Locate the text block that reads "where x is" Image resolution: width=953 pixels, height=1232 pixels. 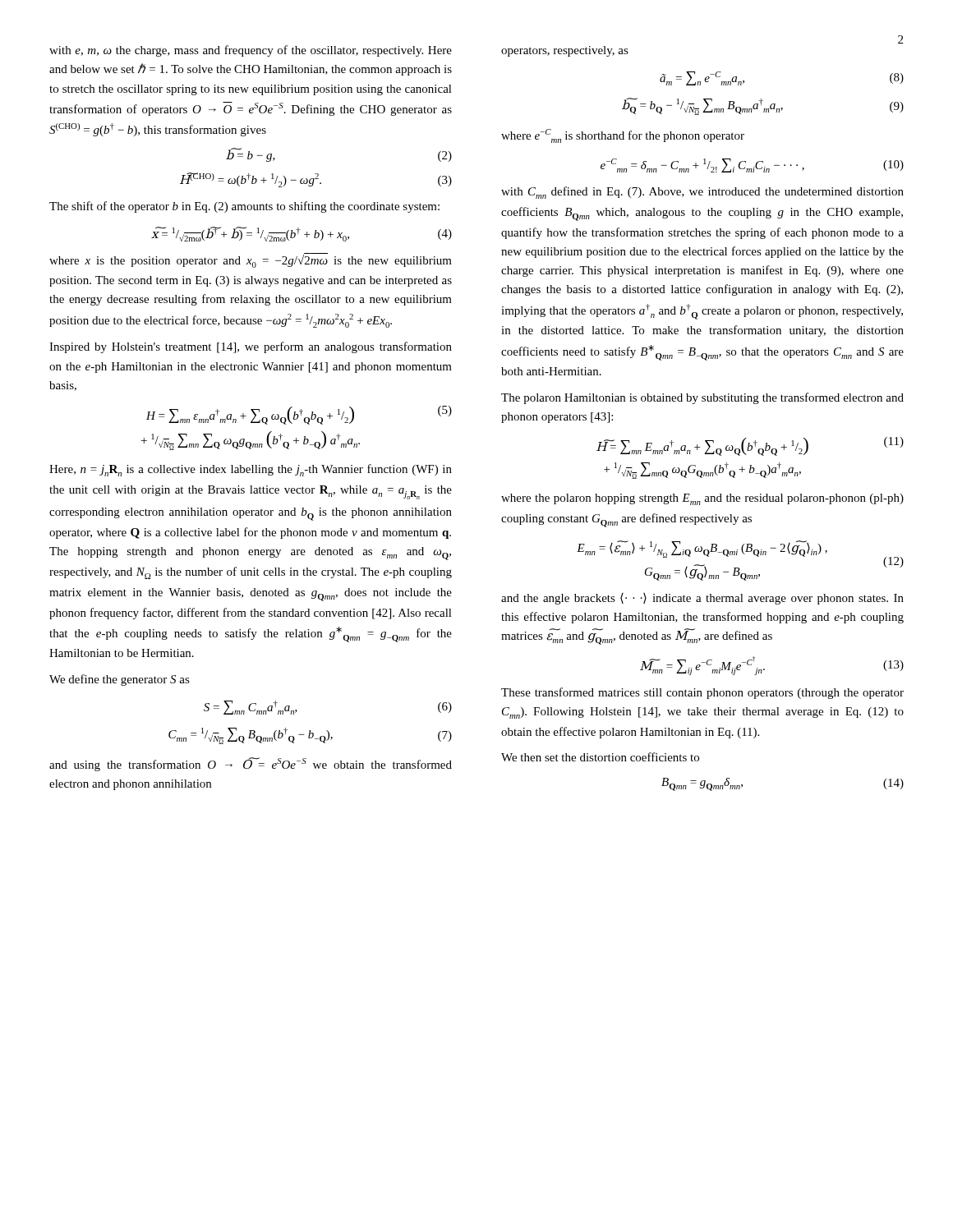pos(251,323)
